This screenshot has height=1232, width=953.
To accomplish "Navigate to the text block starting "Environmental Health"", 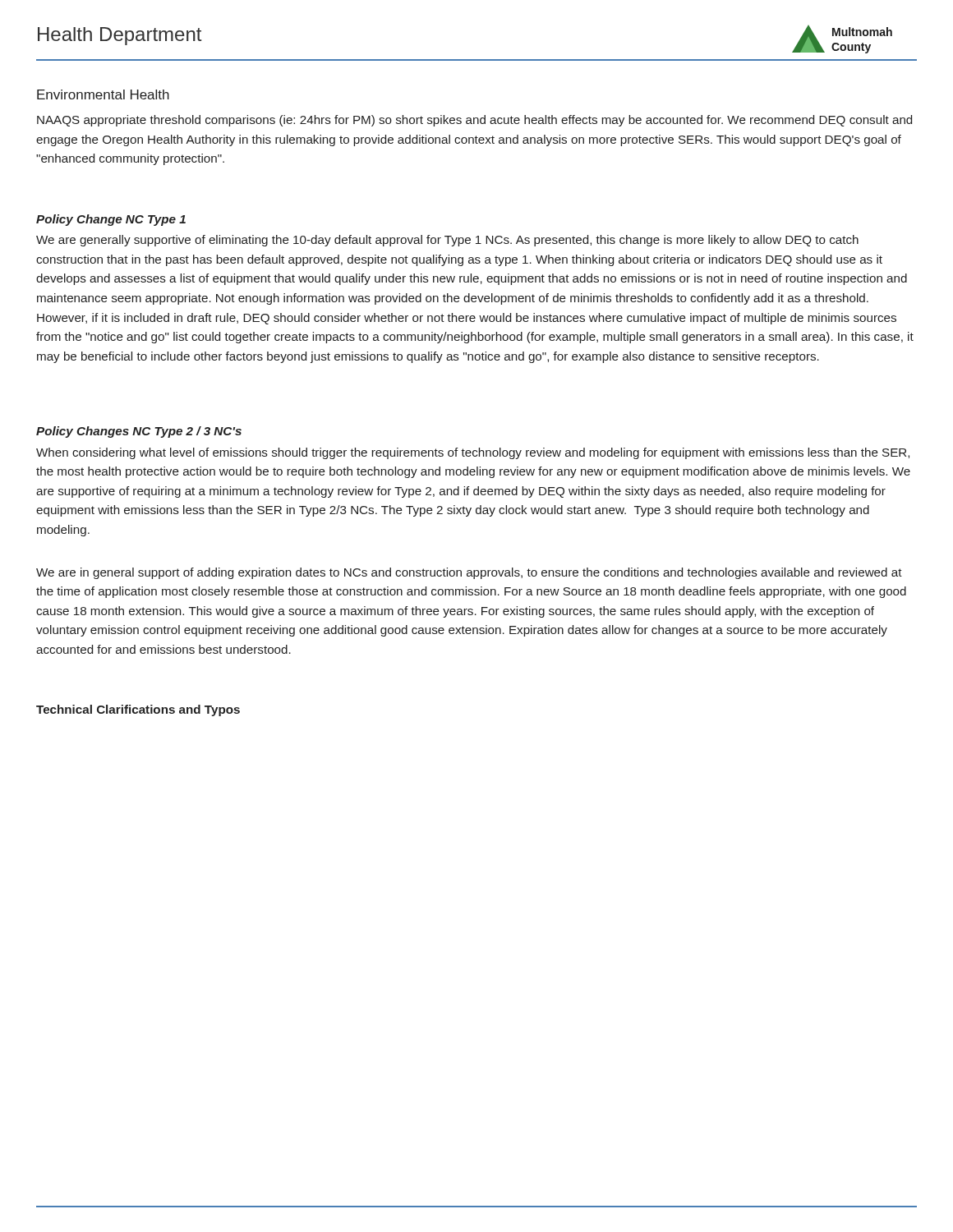I will tap(103, 95).
